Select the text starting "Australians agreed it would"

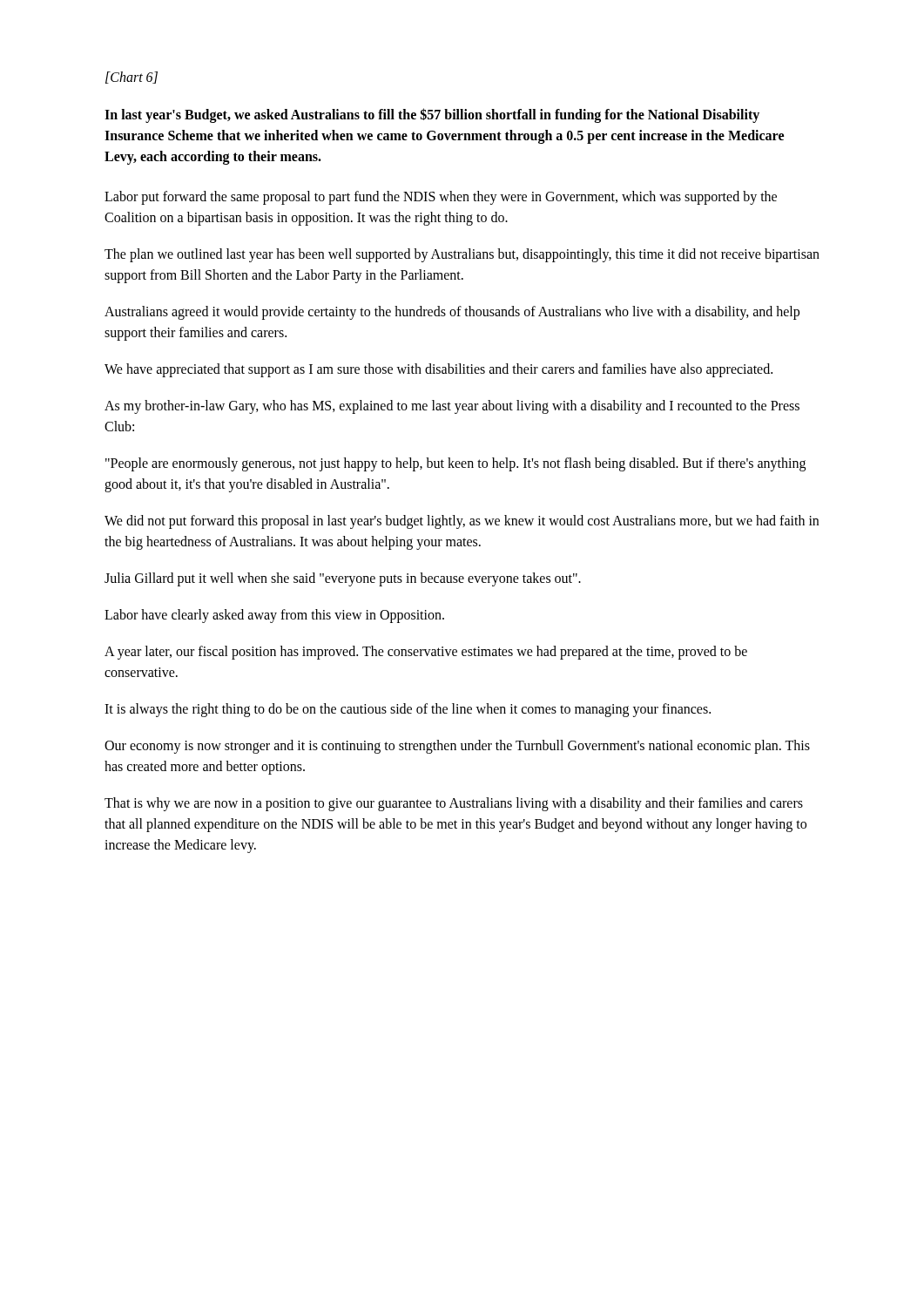point(452,322)
